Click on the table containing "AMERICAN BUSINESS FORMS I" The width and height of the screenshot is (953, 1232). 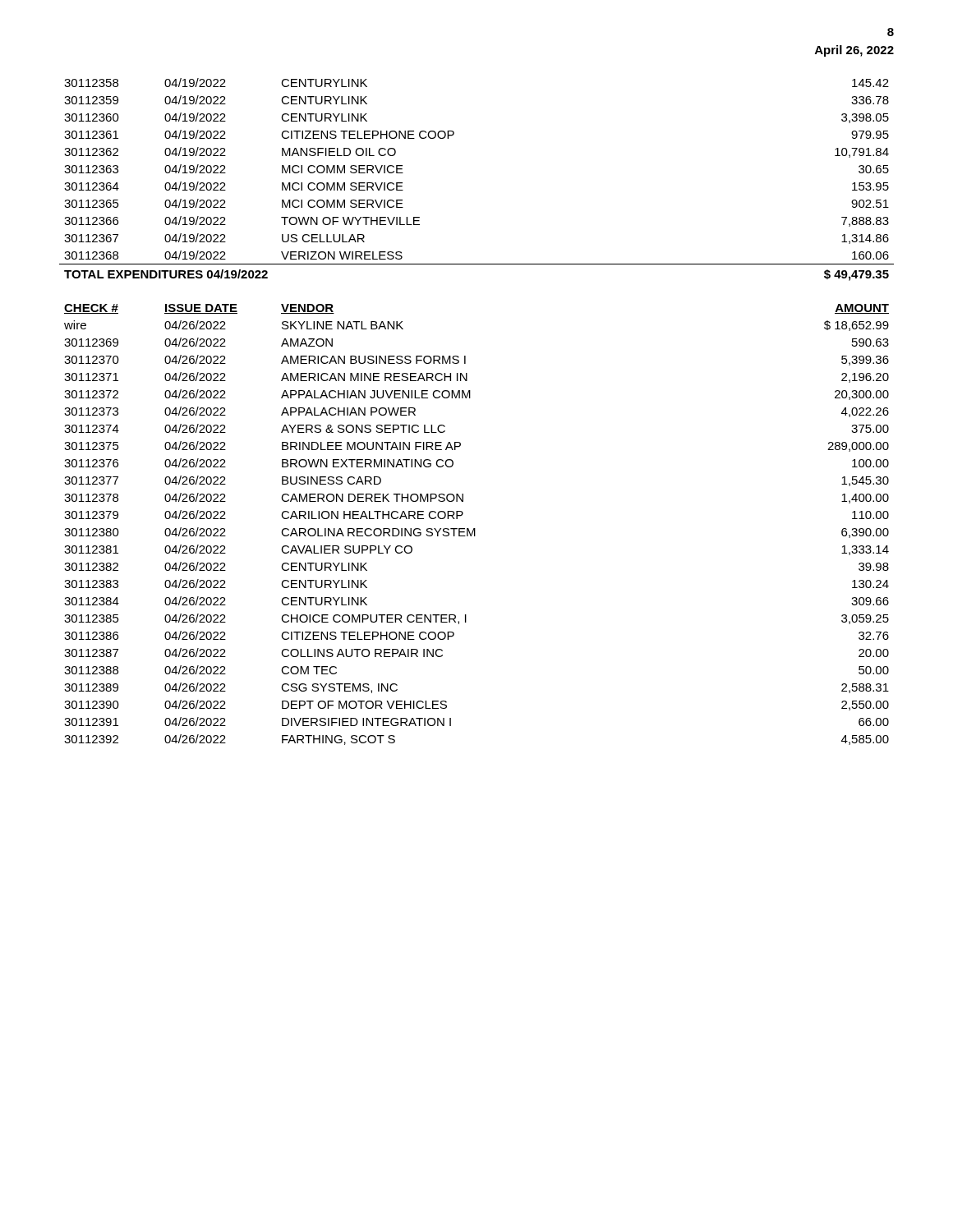[476, 411]
